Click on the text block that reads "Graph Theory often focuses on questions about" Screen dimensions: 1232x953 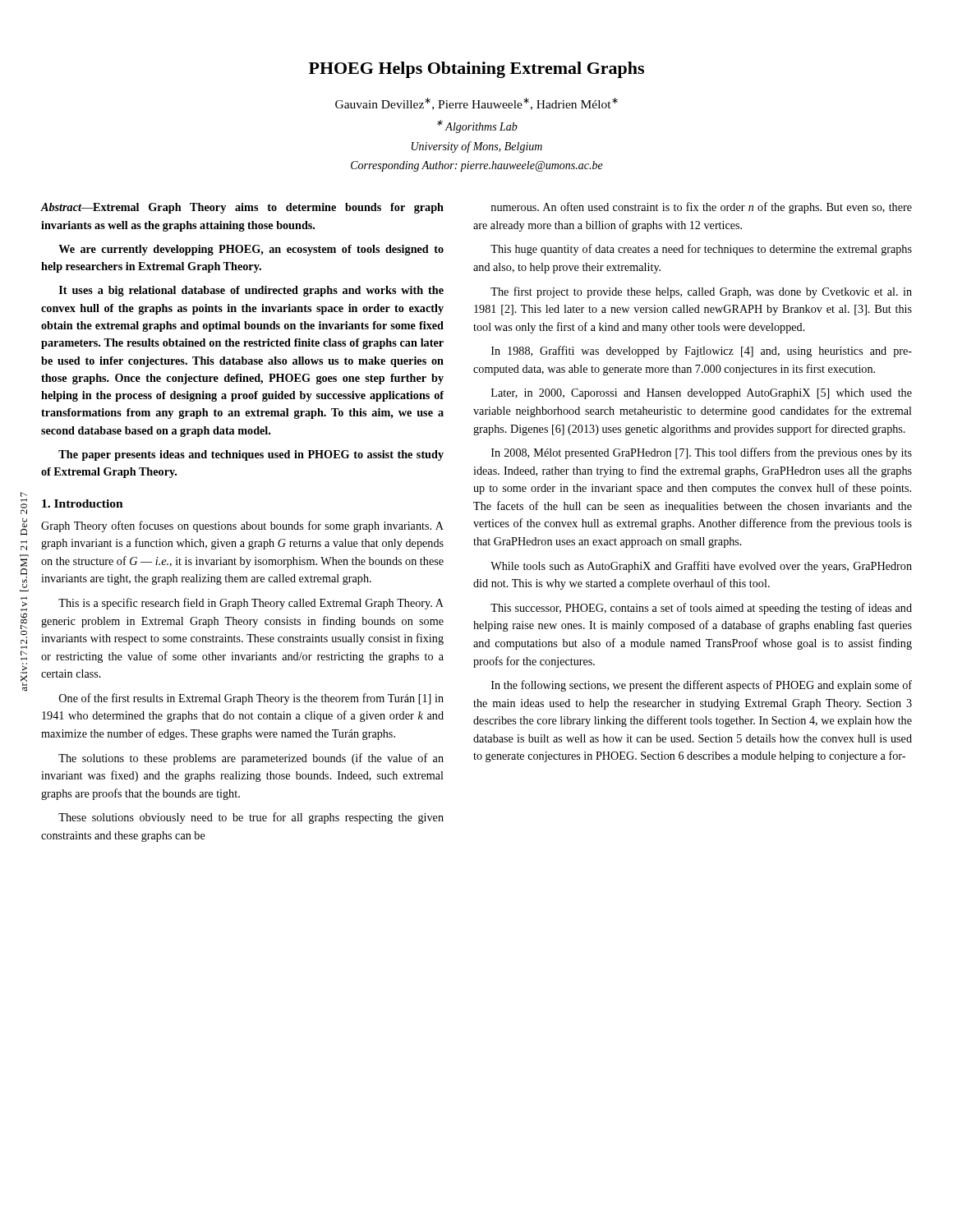click(242, 526)
